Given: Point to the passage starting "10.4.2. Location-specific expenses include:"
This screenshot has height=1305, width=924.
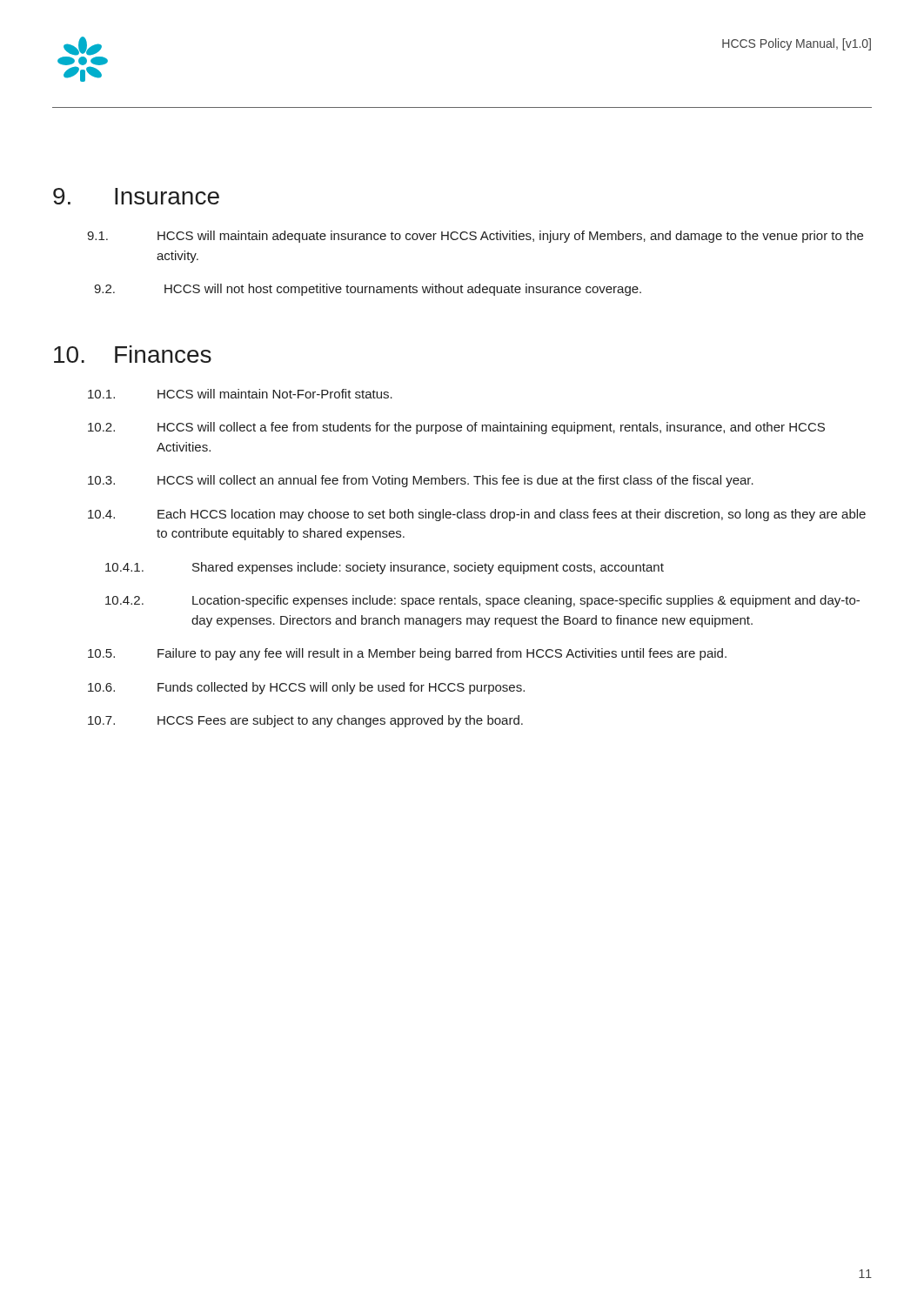Looking at the screenshot, I should coord(462,610).
